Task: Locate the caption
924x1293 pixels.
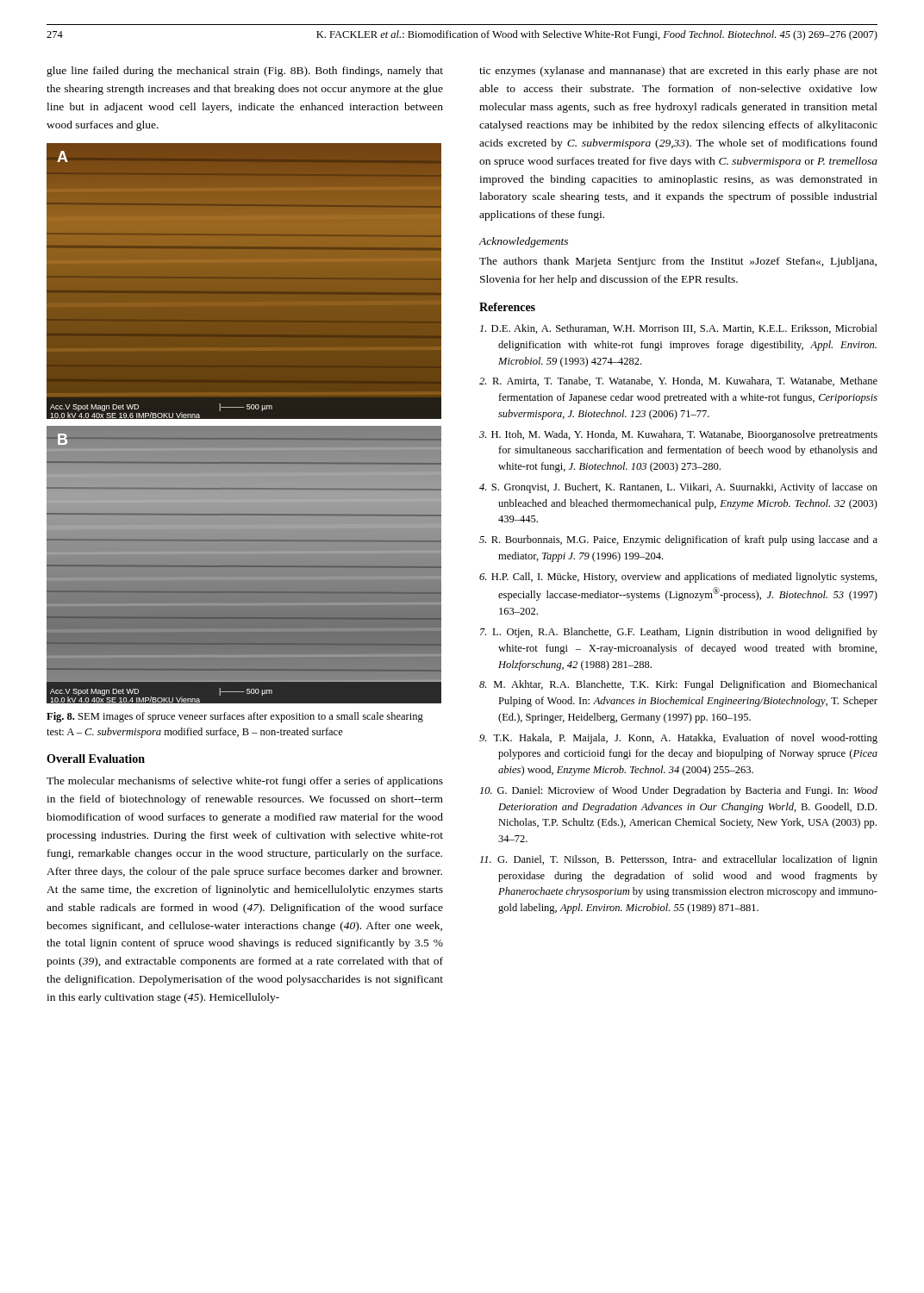Action: pos(235,724)
